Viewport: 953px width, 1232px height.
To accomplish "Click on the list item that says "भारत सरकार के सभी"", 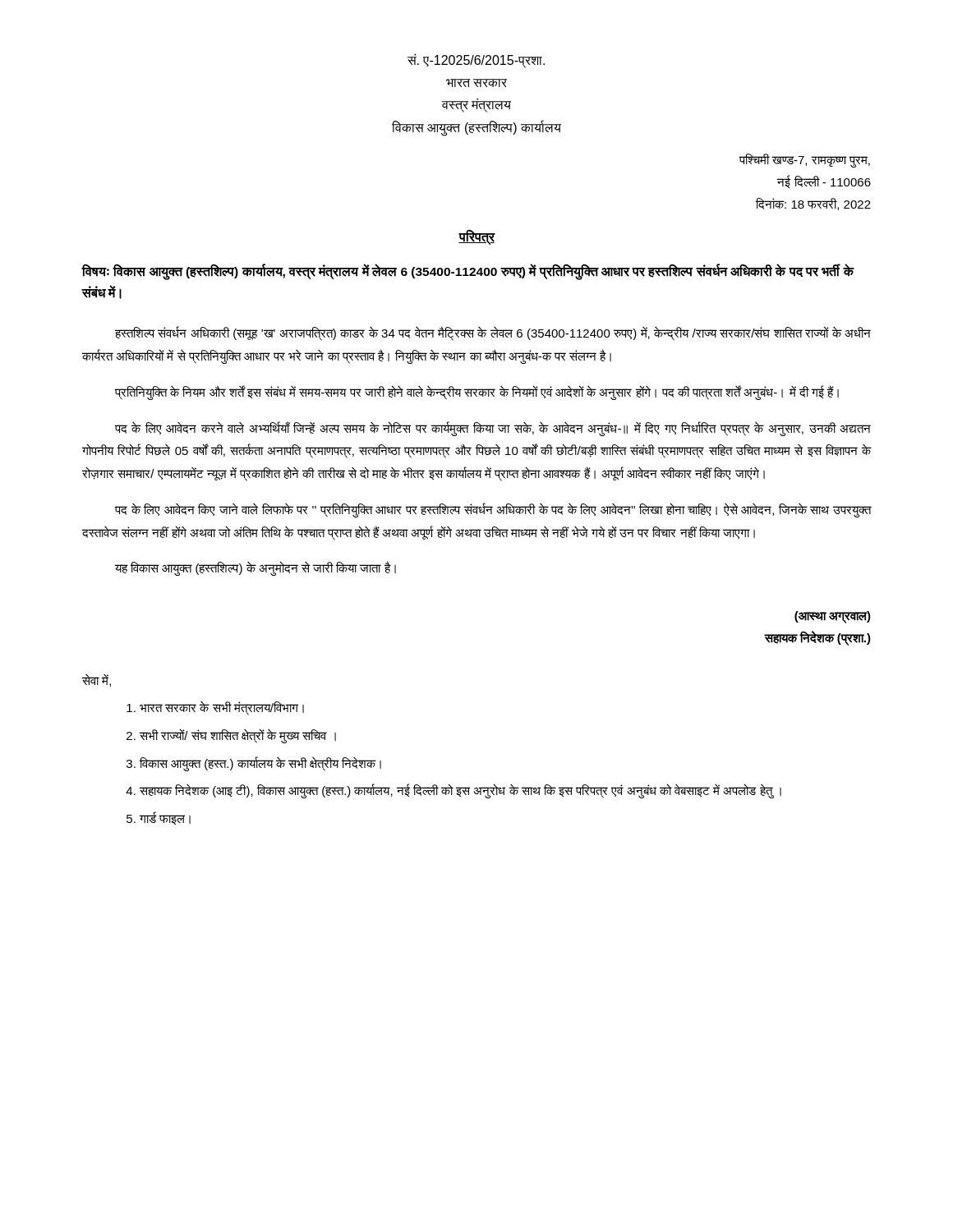I will pyautogui.click(x=215, y=708).
